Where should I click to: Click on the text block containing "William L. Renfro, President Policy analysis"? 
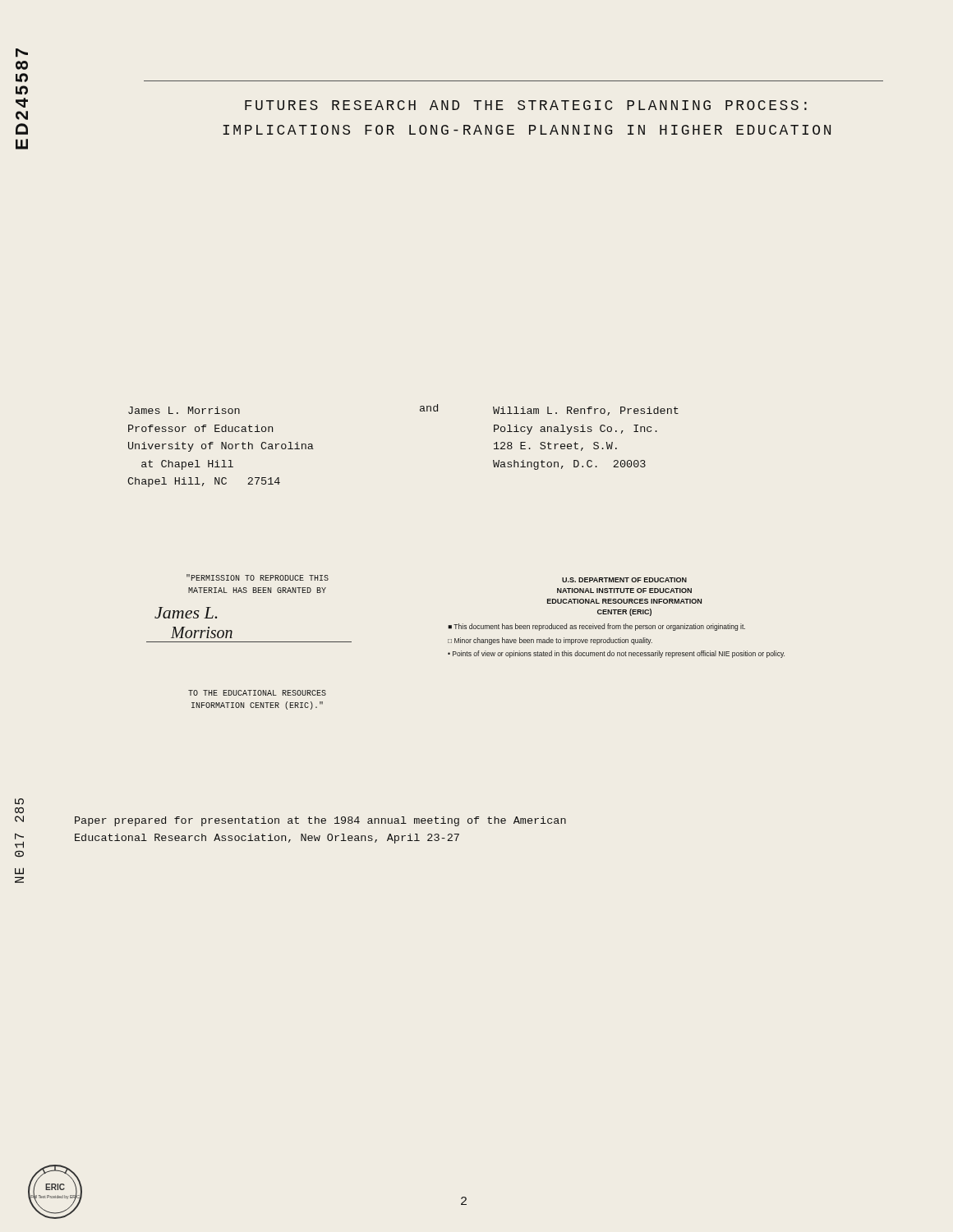click(586, 438)
